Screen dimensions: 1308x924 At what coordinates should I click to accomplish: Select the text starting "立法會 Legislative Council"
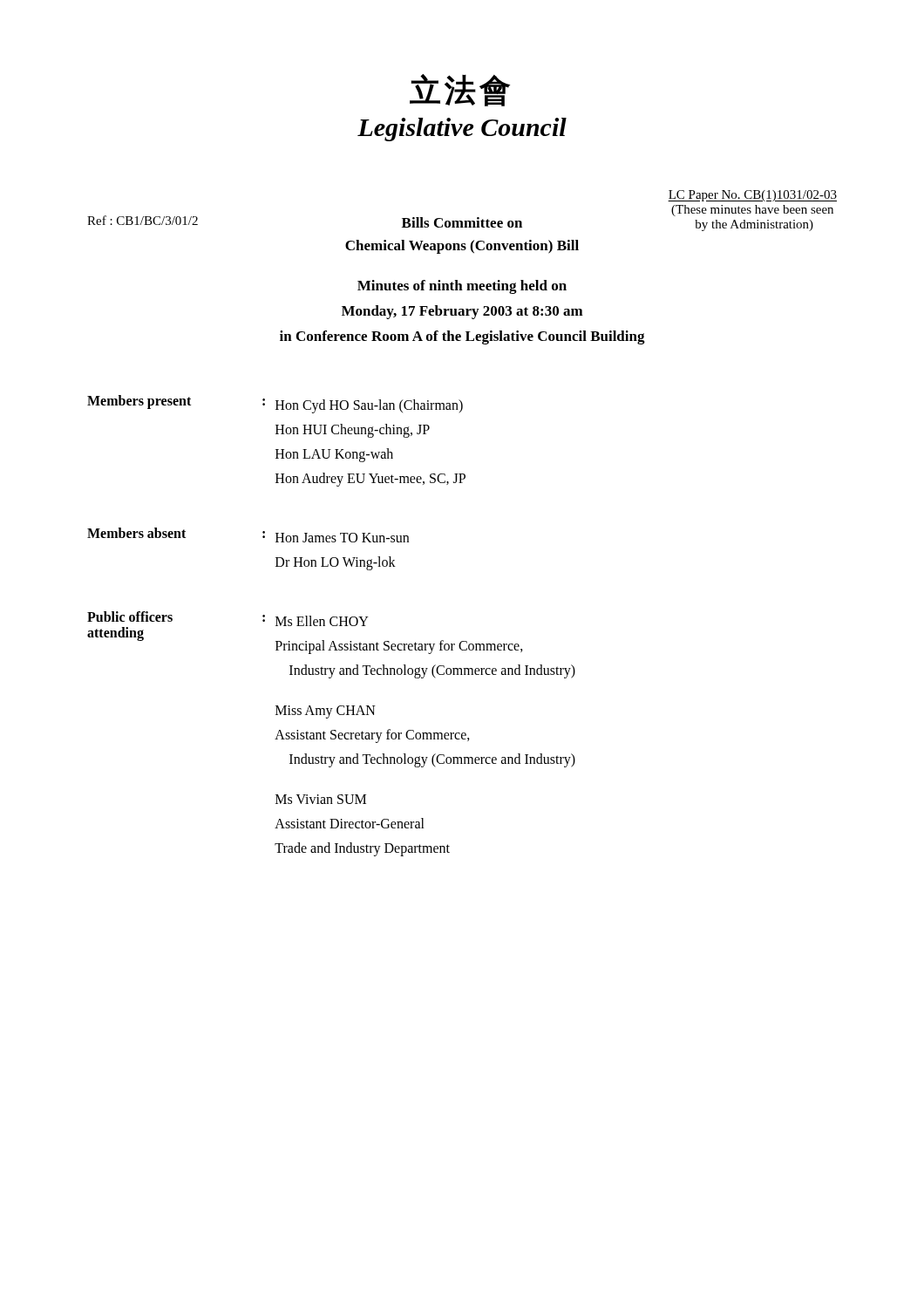click(462, 106)
